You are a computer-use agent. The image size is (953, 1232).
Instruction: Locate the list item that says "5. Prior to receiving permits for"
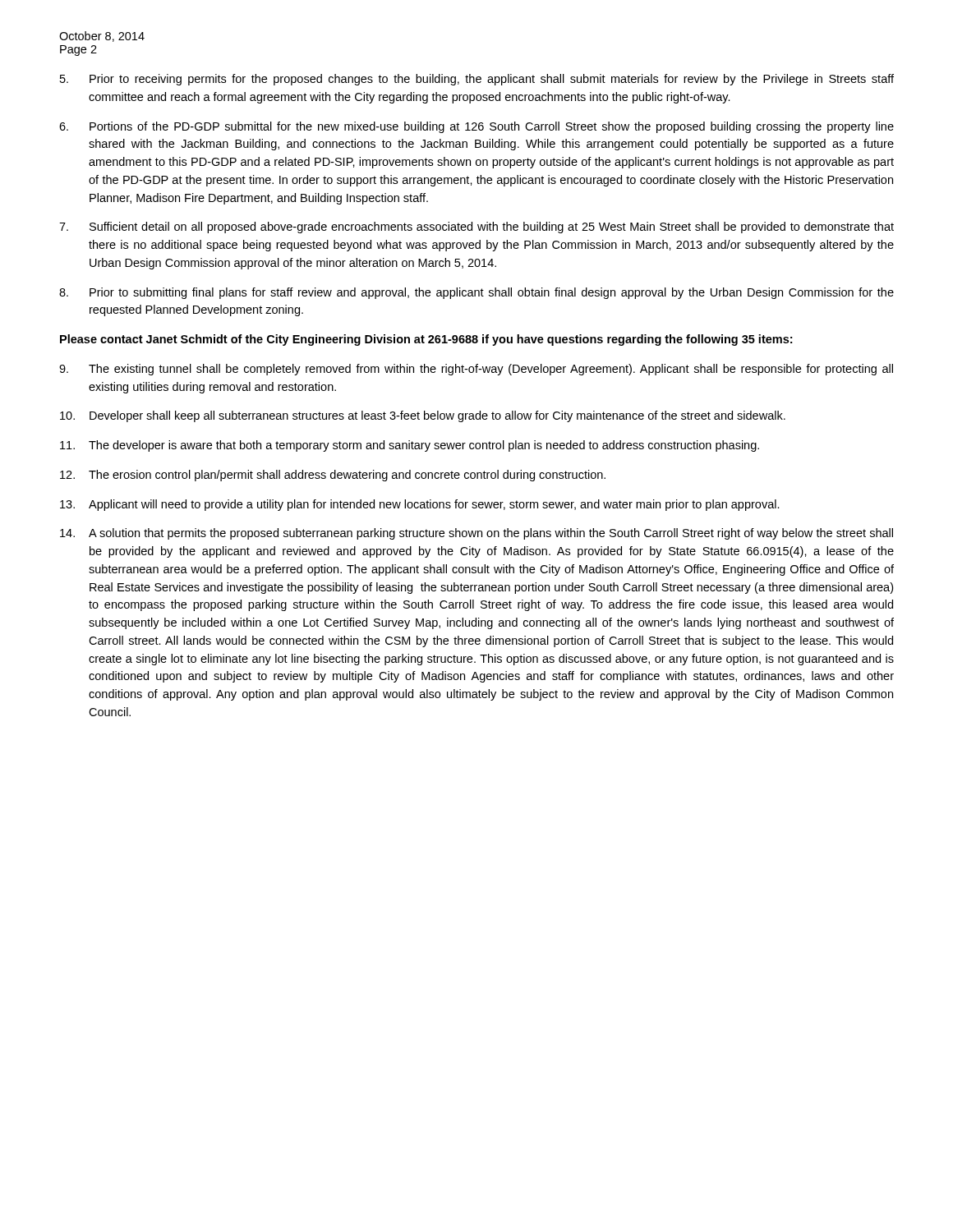point(476,88)
